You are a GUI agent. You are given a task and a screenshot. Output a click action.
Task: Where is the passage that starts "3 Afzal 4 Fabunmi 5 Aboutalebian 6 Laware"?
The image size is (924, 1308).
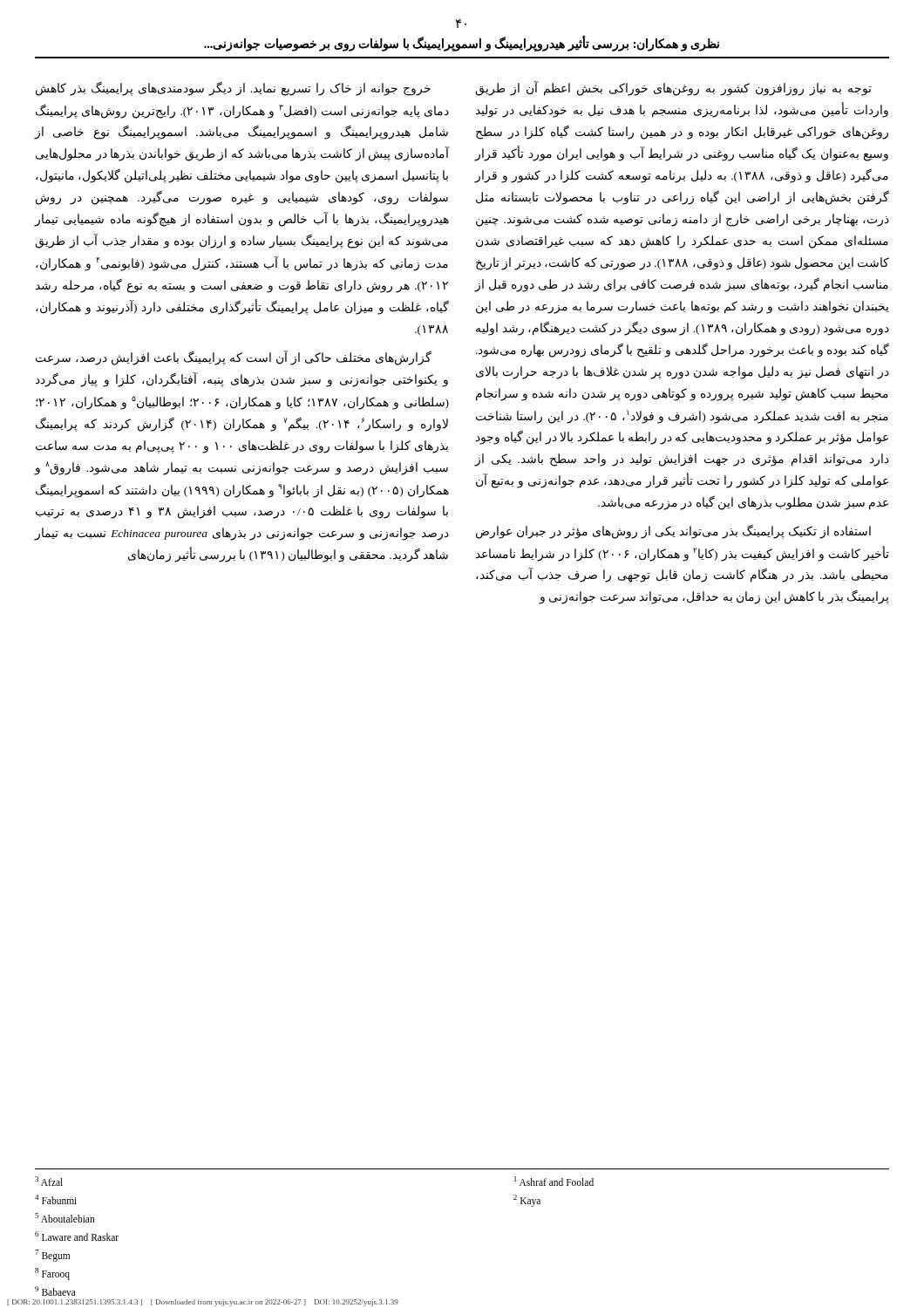tap(77, 1236)
